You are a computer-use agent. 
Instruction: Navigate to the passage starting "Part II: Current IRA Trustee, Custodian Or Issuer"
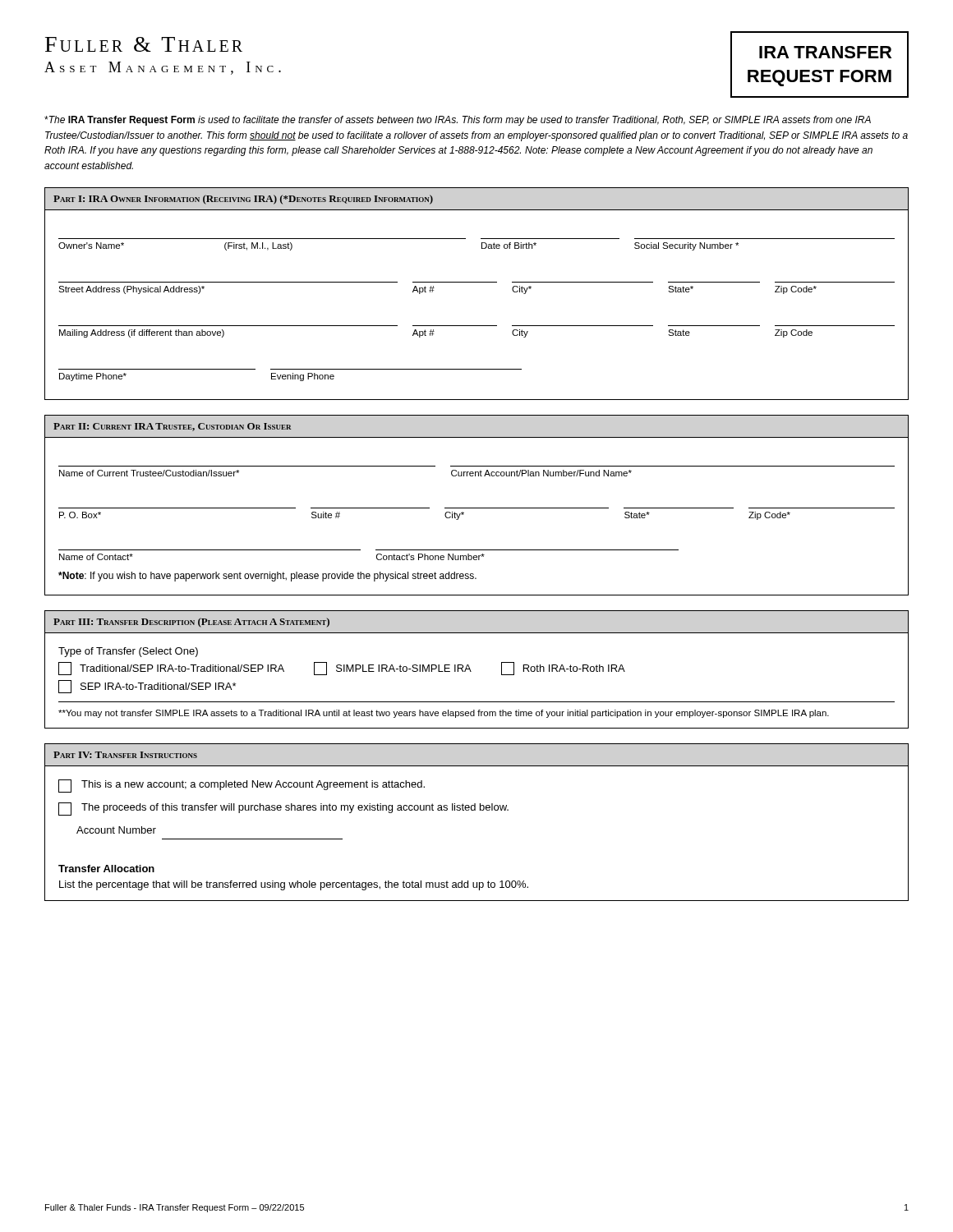tap(172, 426)
